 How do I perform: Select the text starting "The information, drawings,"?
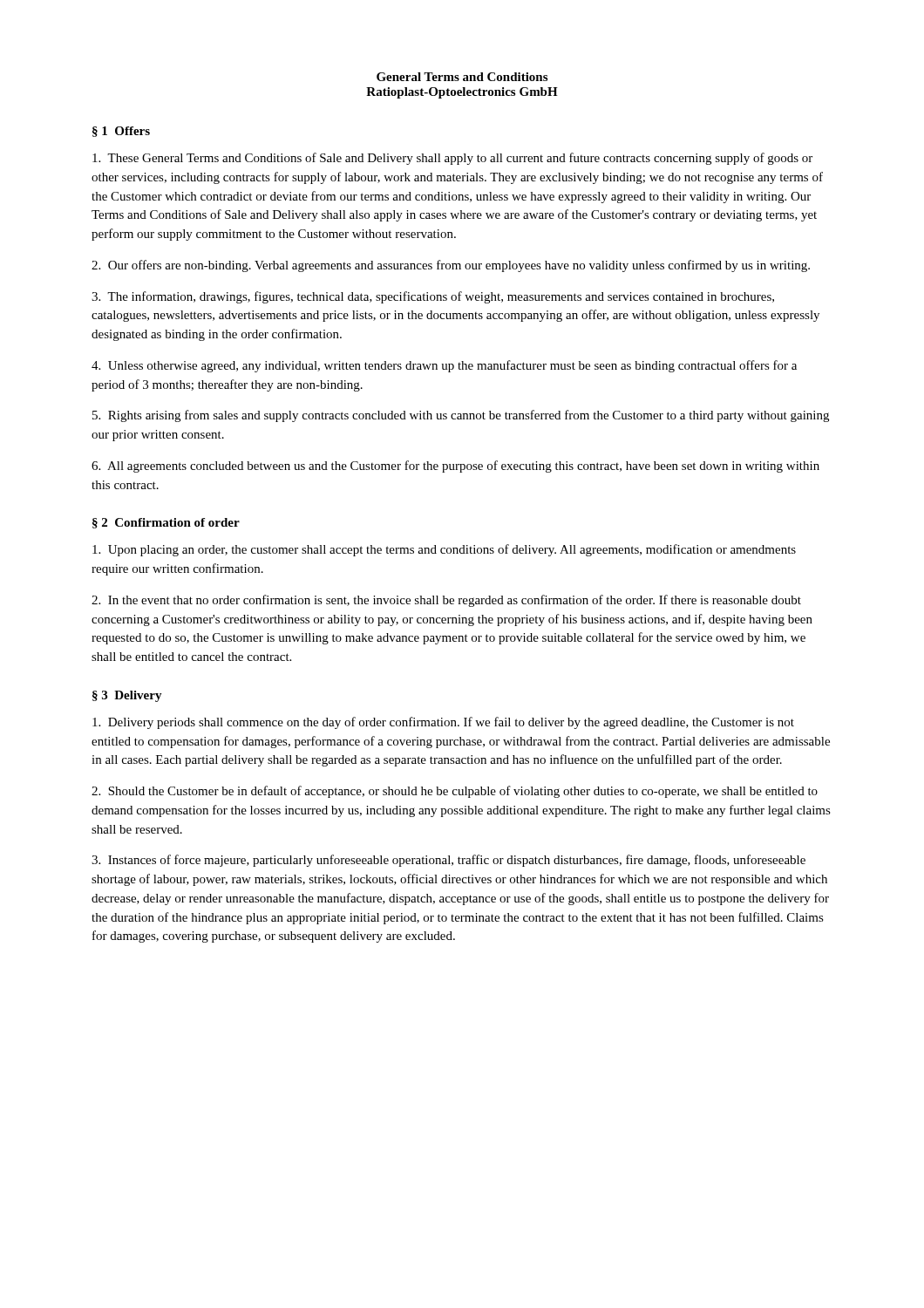(x=456, y=315)
